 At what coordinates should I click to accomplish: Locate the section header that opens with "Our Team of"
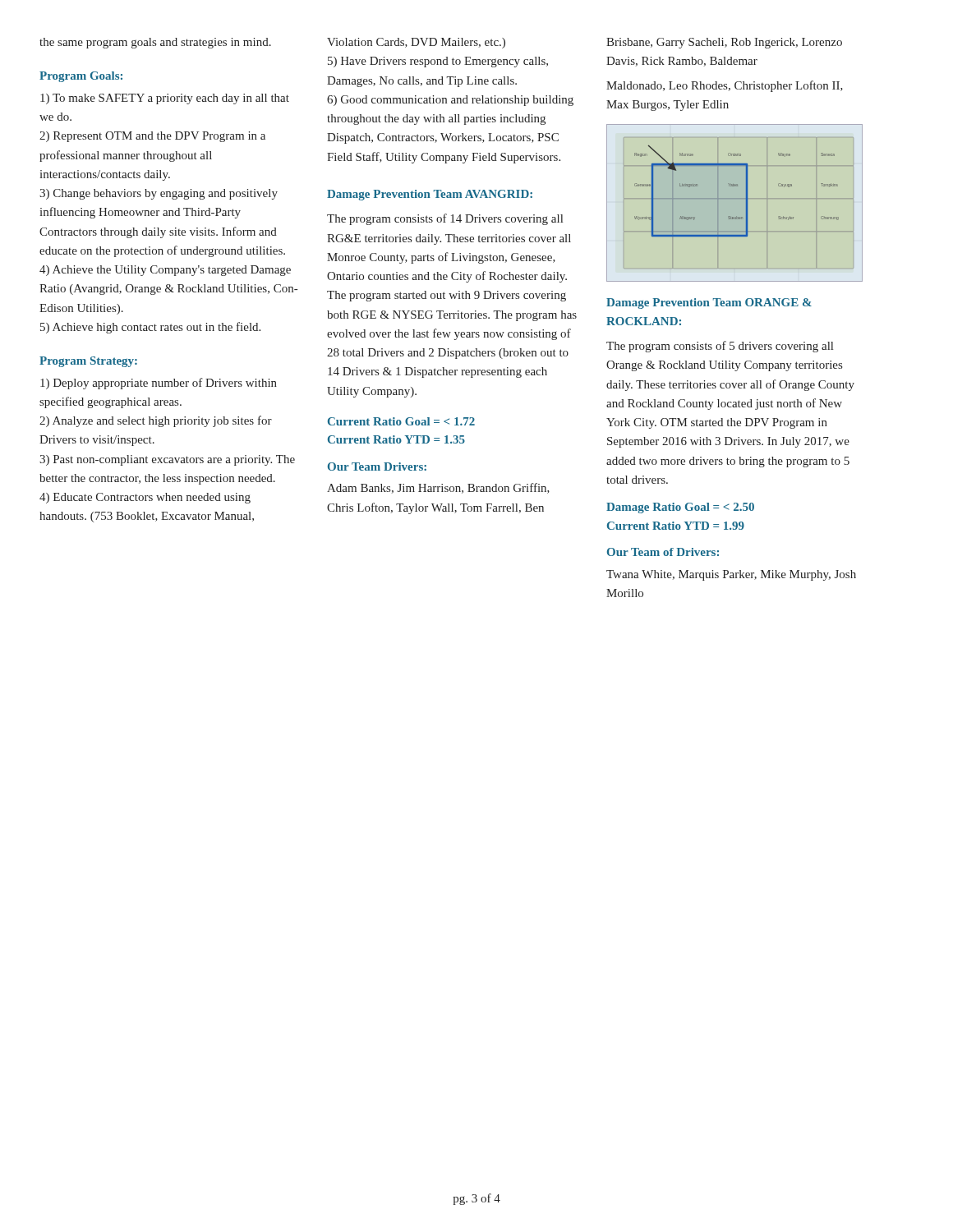663,552
